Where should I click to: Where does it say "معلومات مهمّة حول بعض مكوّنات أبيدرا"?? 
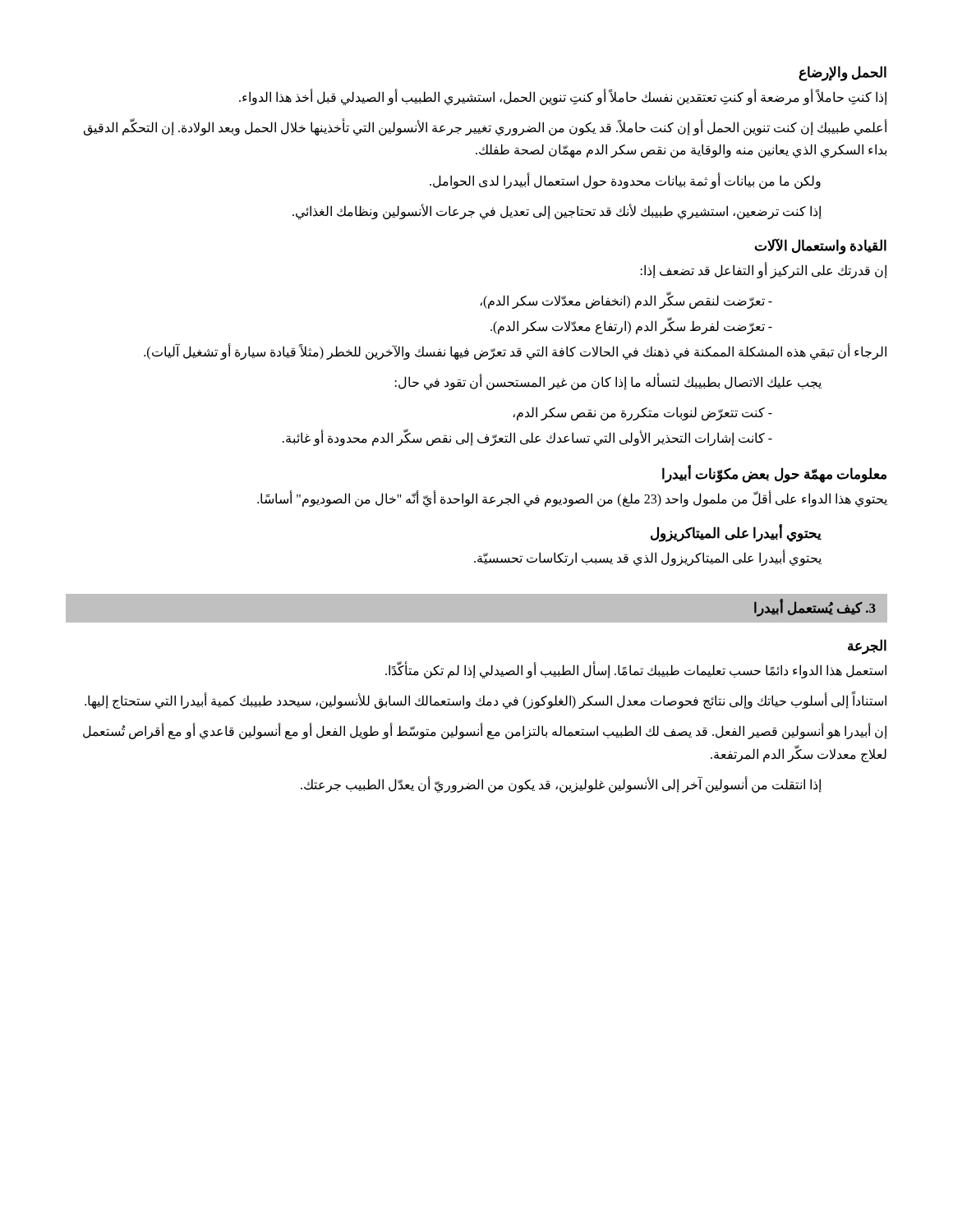pyautogui.click(x=774, y=474)
